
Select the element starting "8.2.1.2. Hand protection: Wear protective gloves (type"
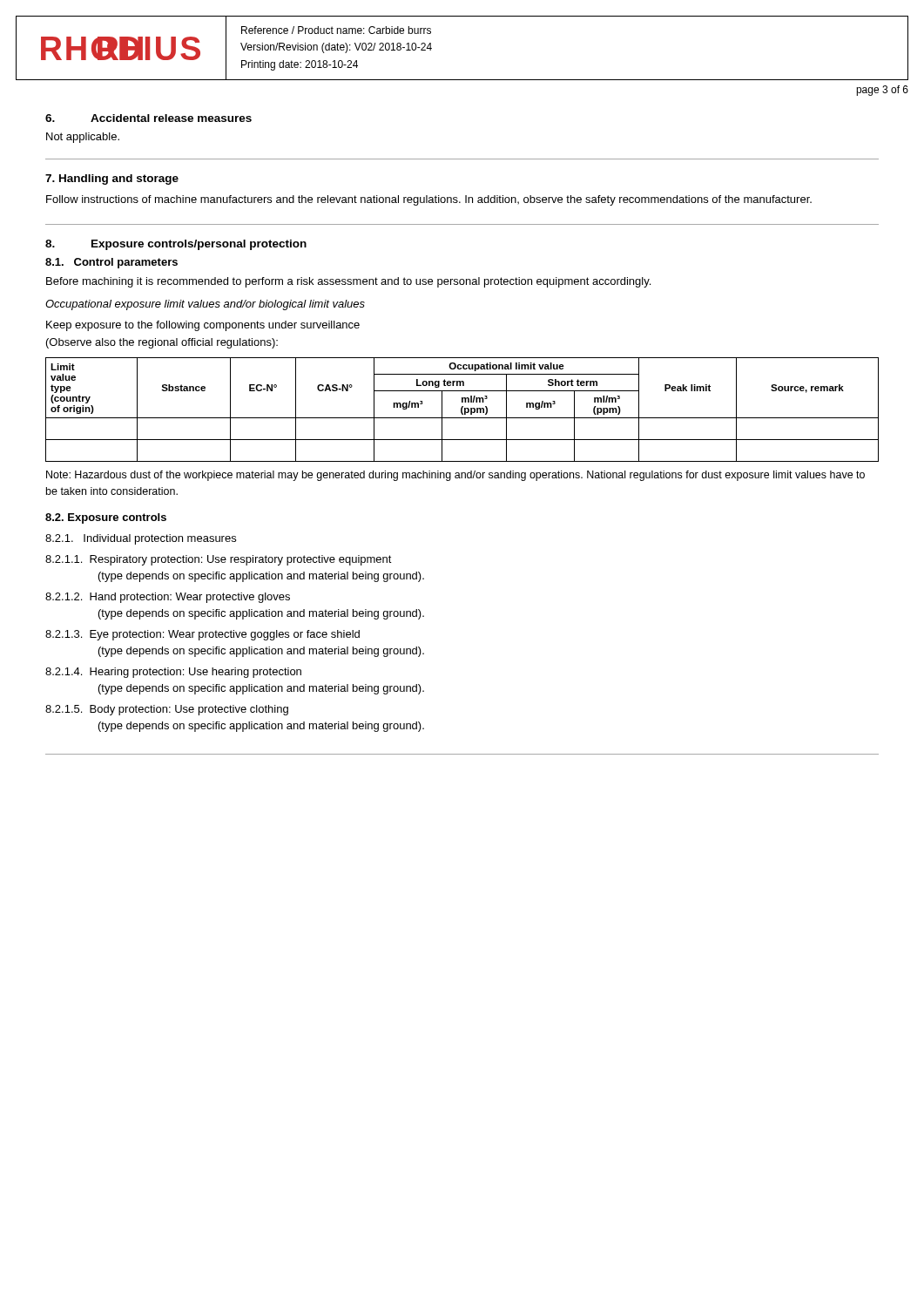coord(235,606)
